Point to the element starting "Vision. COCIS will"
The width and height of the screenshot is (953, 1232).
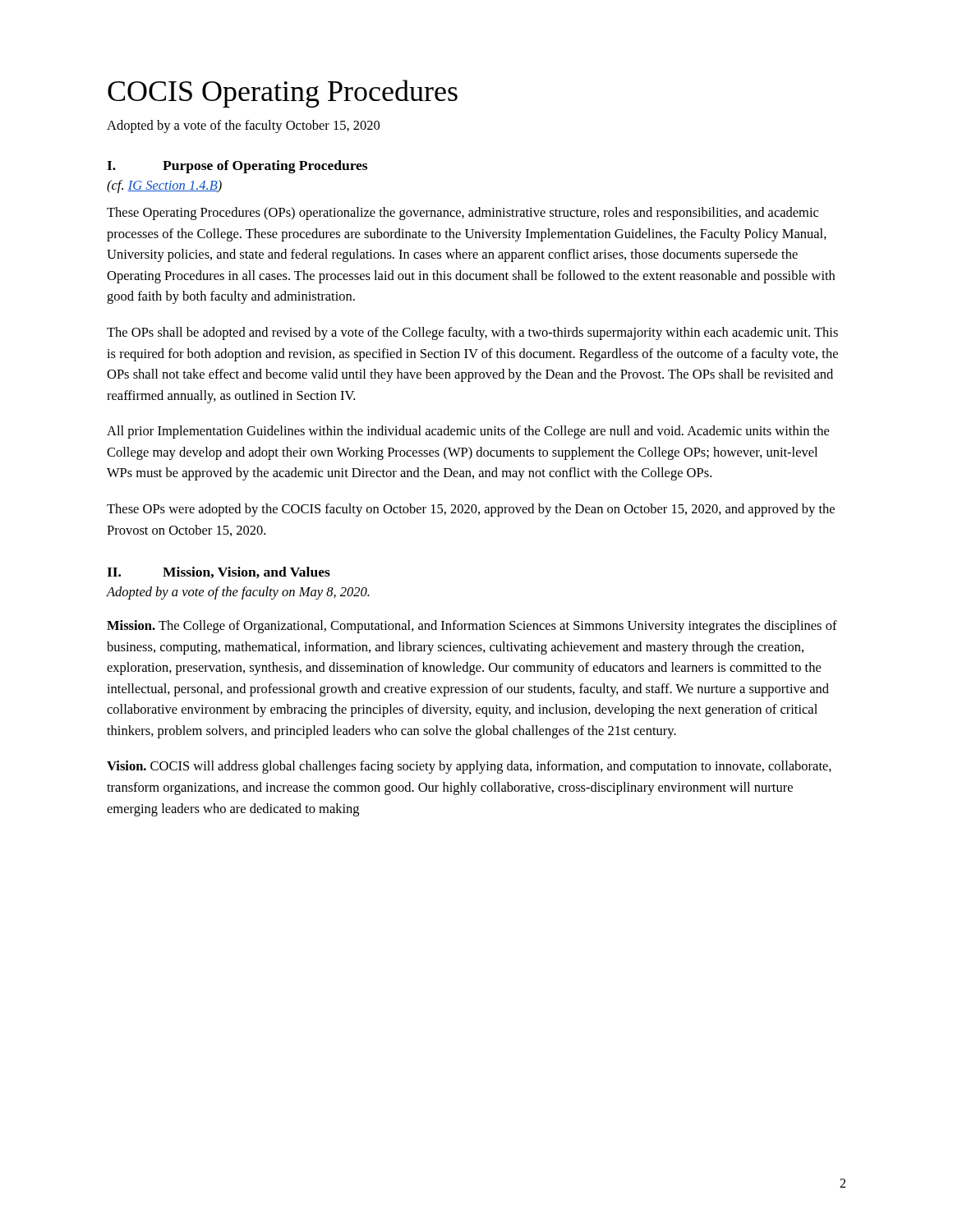click(x=469, y=787)
